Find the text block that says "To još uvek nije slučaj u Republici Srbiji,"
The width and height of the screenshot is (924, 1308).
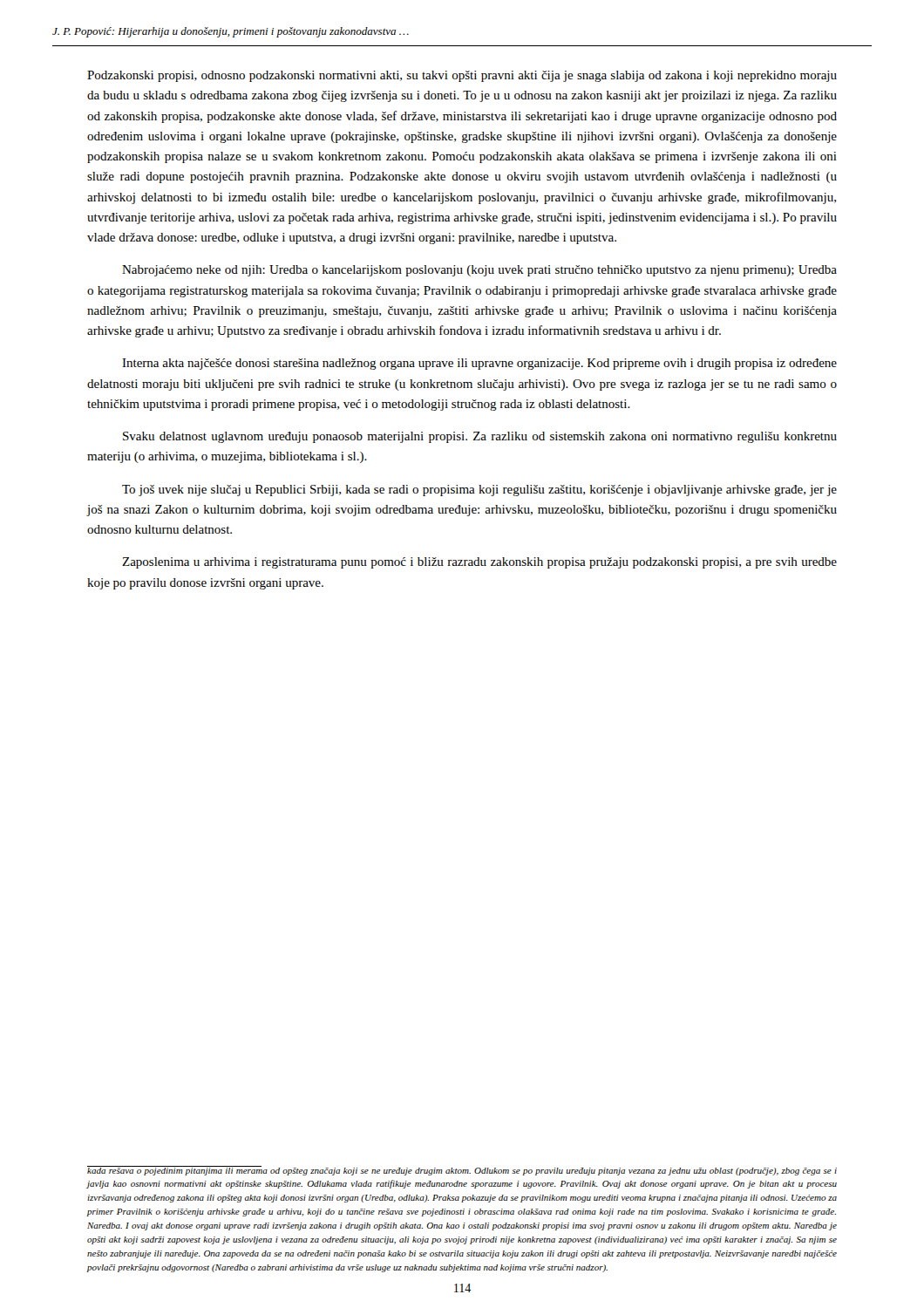462,509
